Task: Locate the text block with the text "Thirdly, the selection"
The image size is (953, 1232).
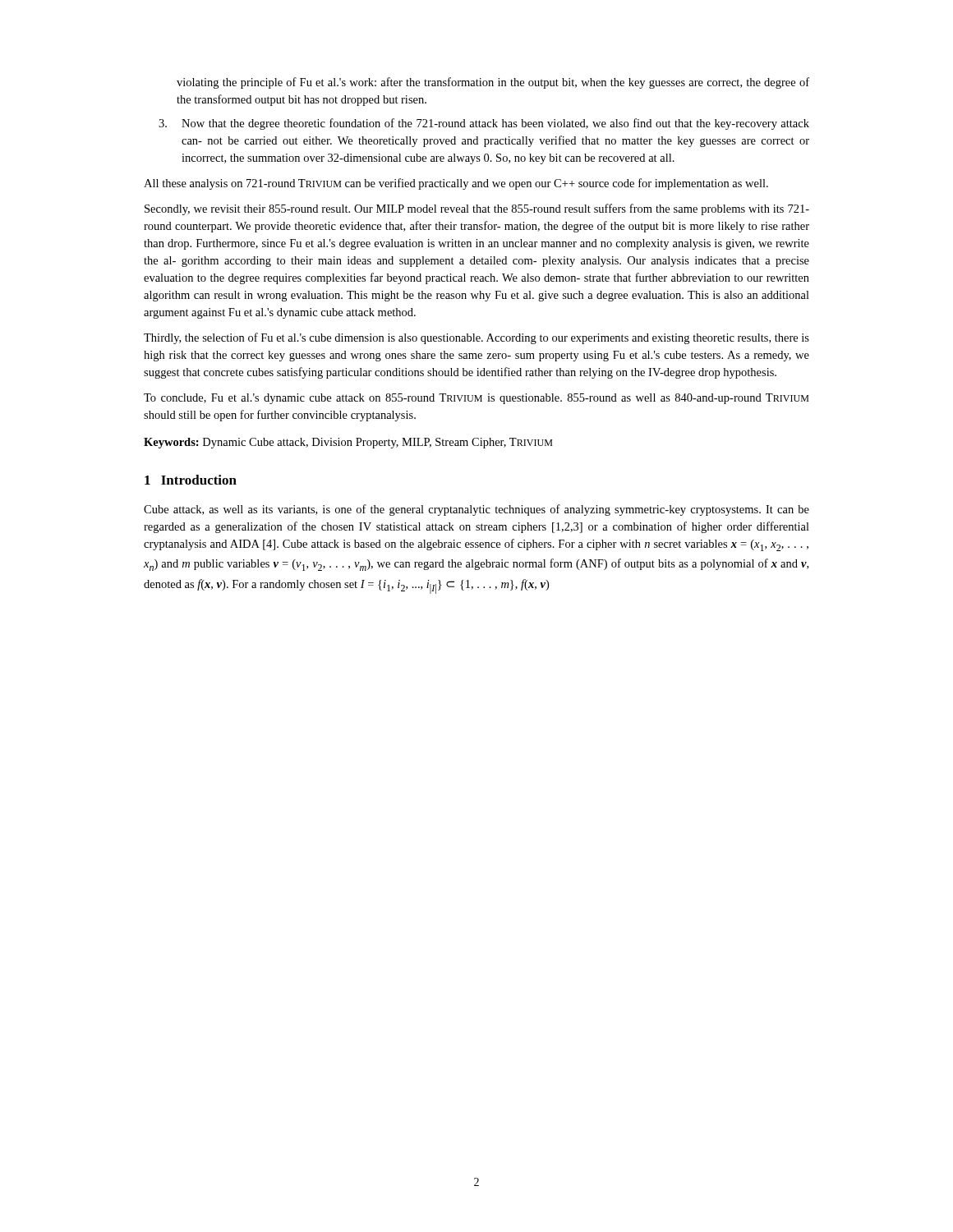Action: click(x=476, y=355)
